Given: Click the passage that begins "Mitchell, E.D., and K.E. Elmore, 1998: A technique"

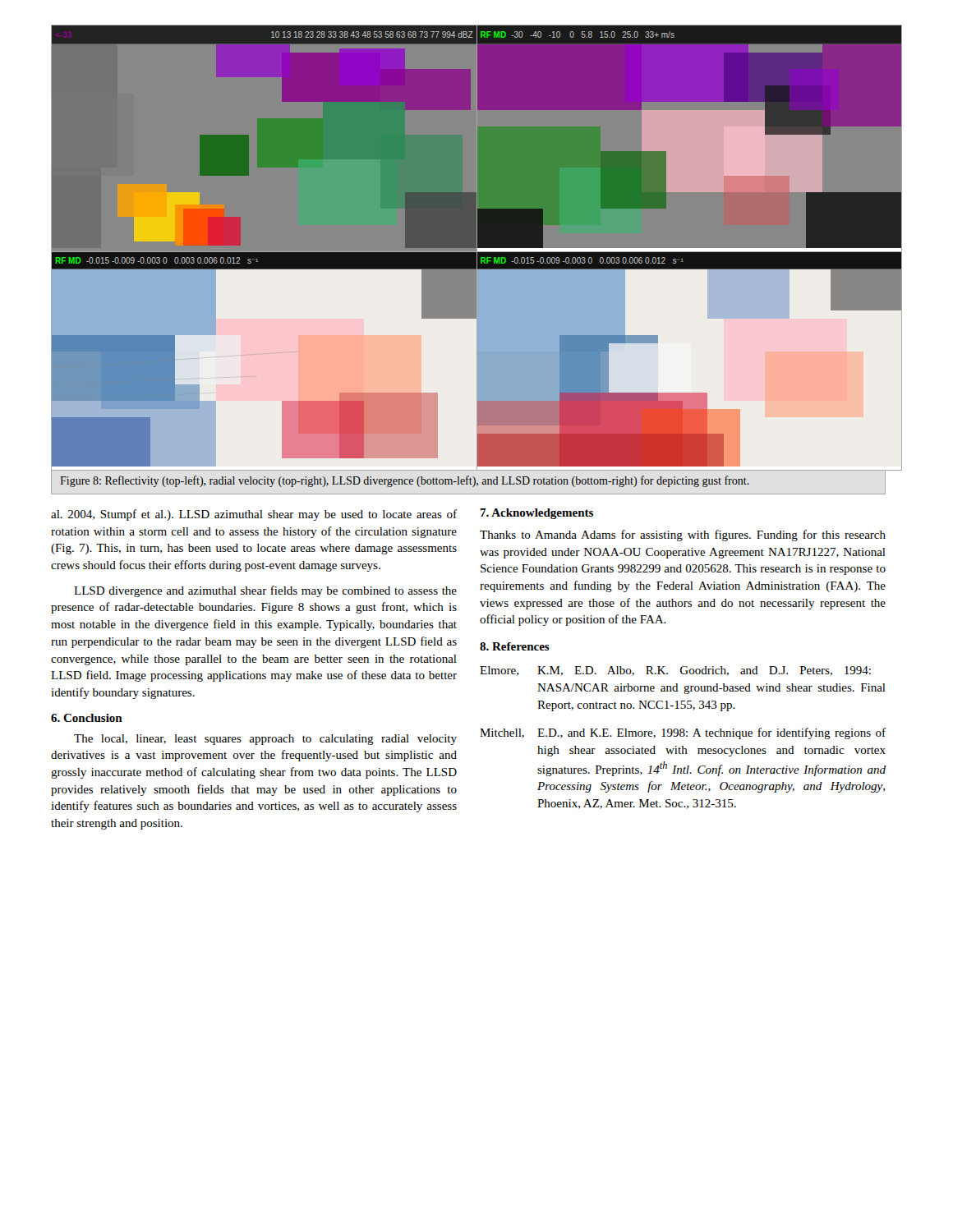Looking at the screenshot, I should 683,768.
